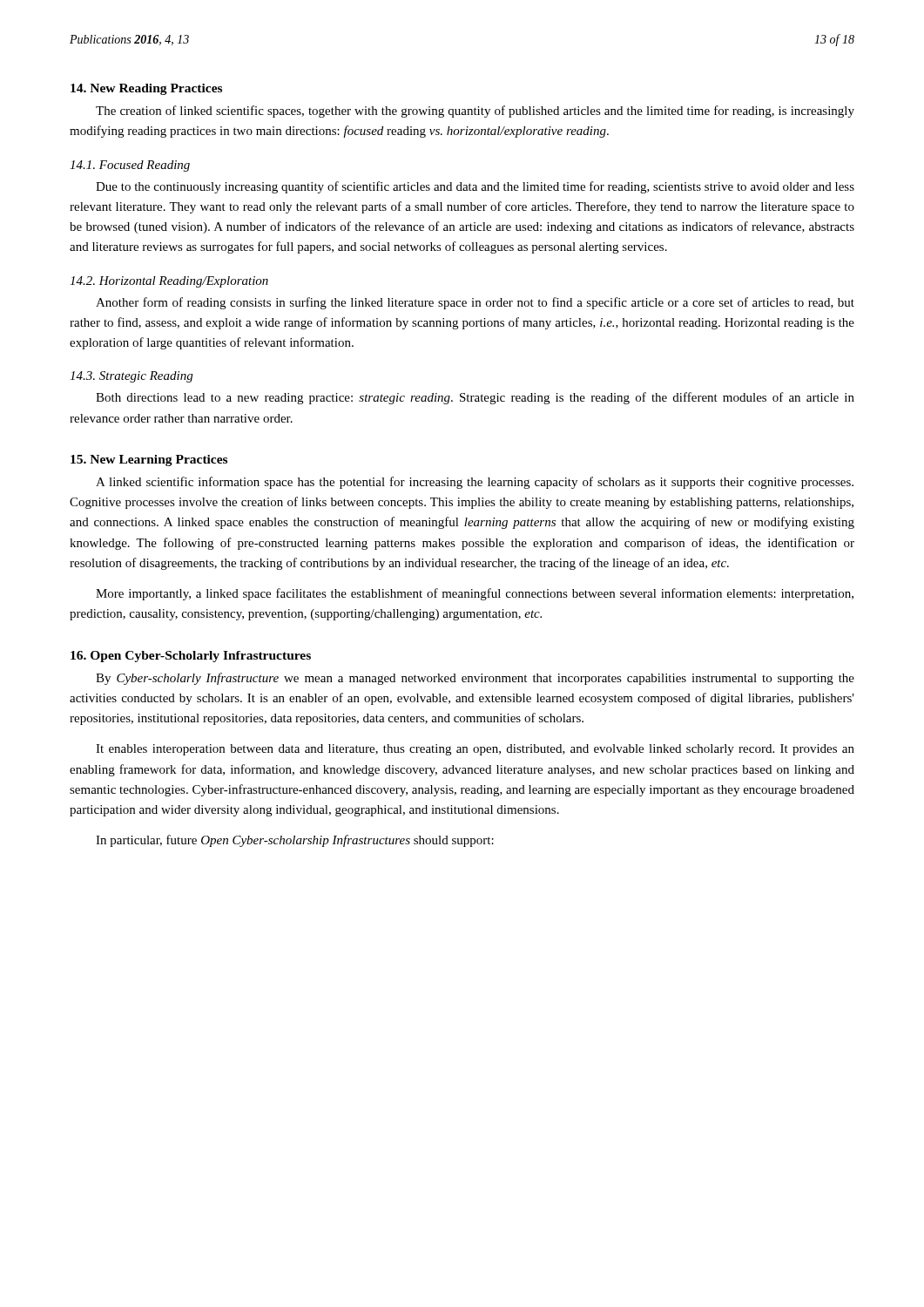Select the section header with the text "14. New Reading"
Viewport: 924px width, 1307px height.
click(x=146, y=88)
